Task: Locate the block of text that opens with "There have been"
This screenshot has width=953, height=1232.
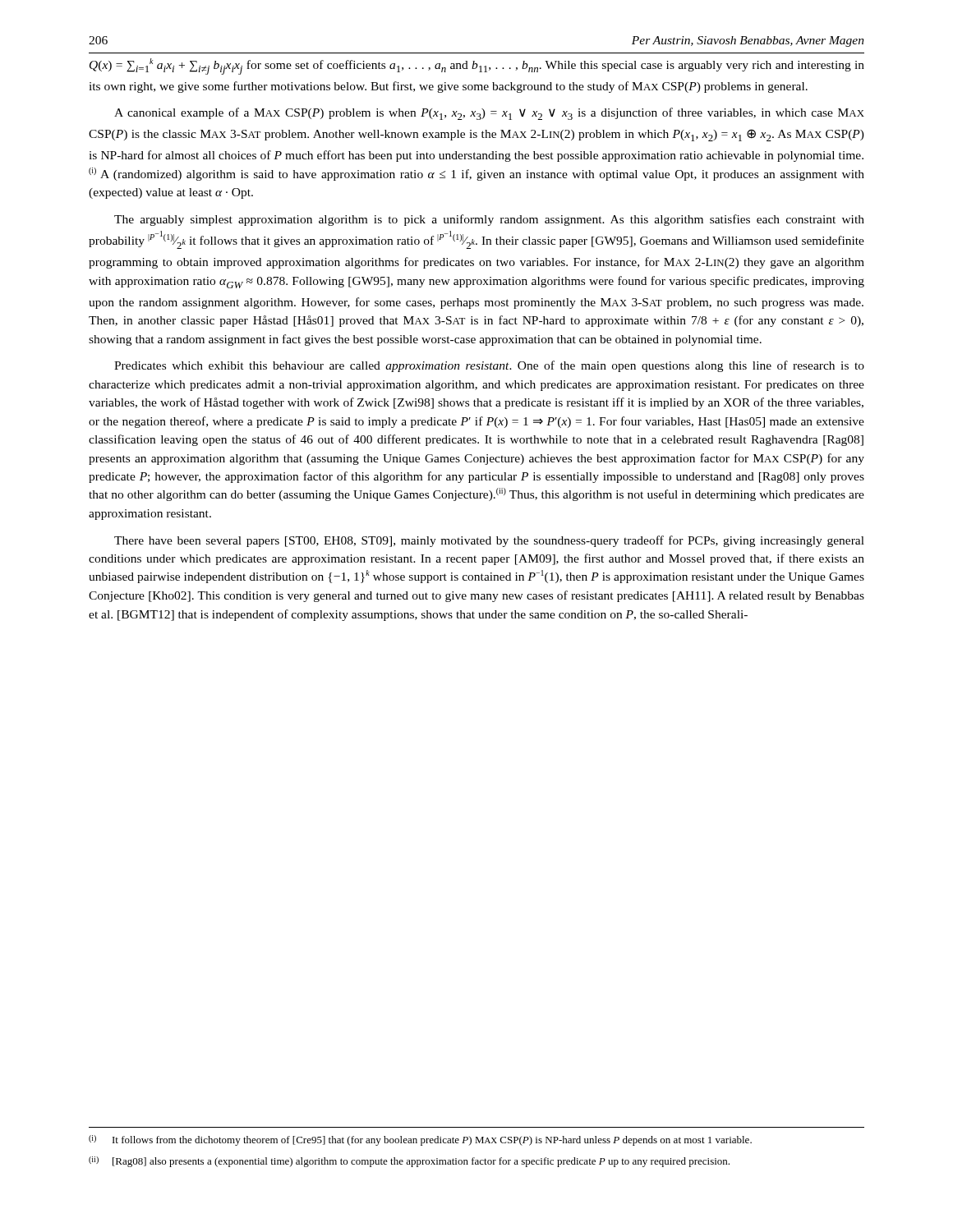Action: pos(476,577)
